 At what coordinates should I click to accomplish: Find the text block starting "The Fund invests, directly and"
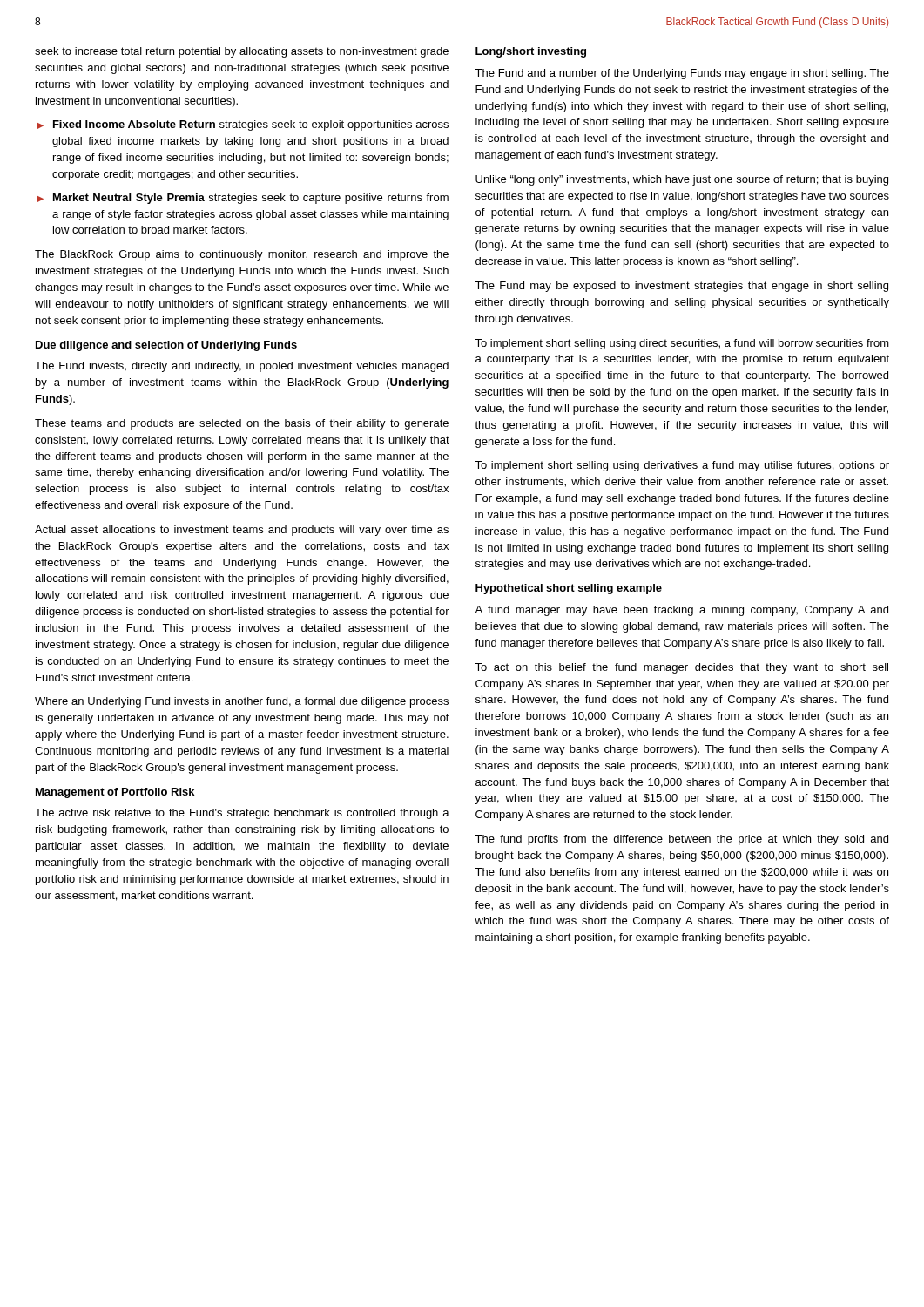pos(242,383)
